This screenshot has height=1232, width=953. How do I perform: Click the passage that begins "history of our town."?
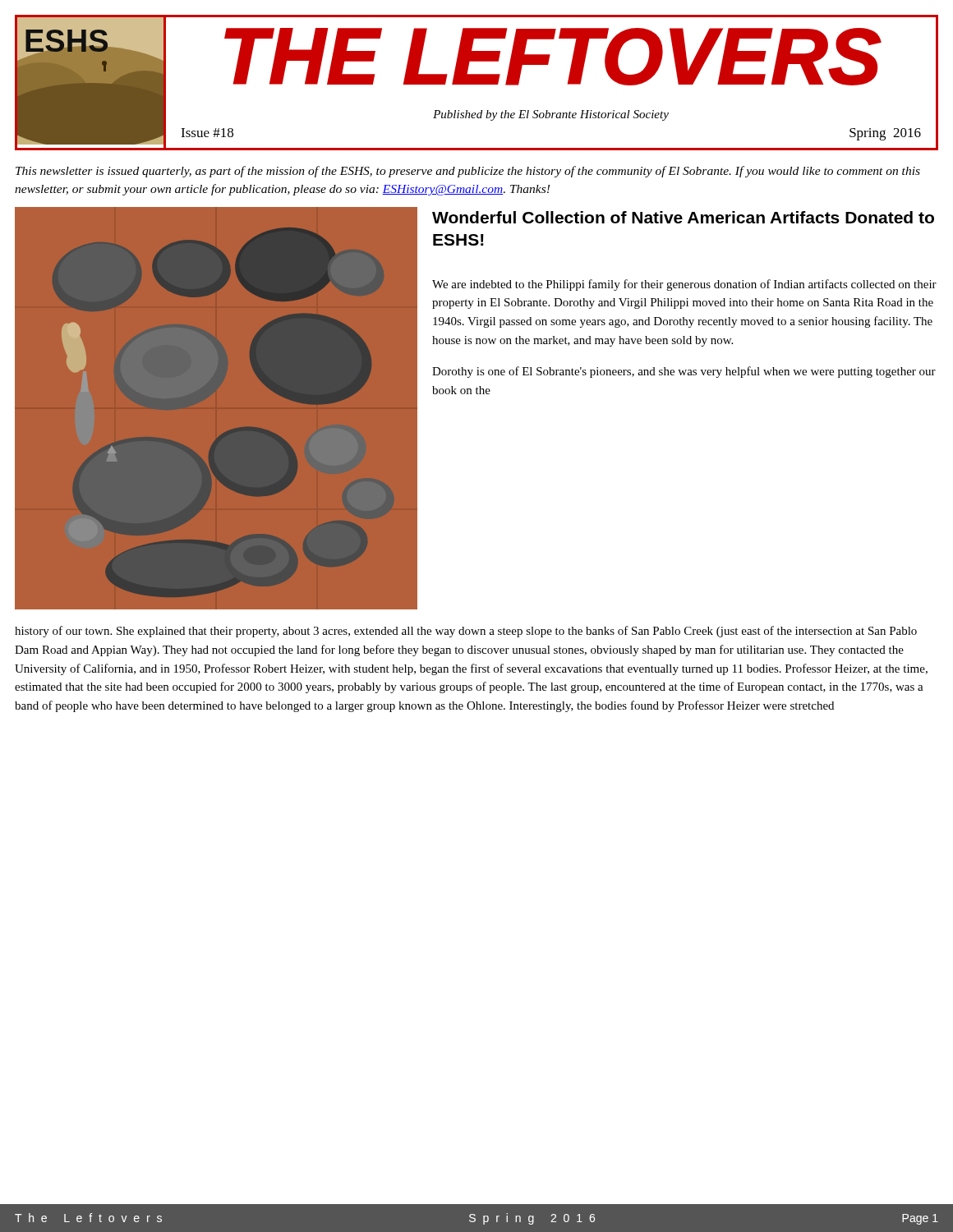click(476, 668)
